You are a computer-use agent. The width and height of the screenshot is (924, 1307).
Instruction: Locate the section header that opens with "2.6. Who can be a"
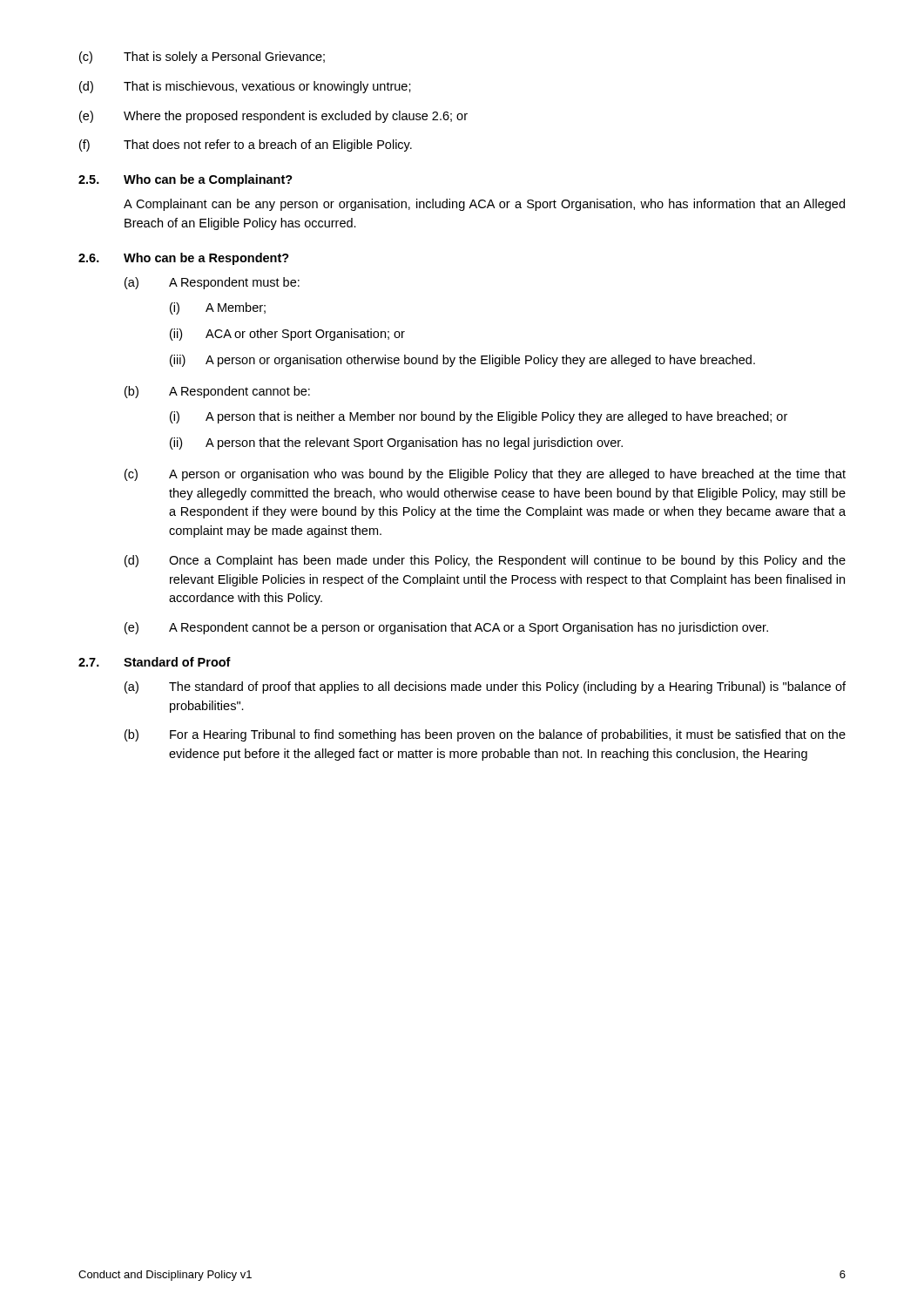[x=184, y=257]
